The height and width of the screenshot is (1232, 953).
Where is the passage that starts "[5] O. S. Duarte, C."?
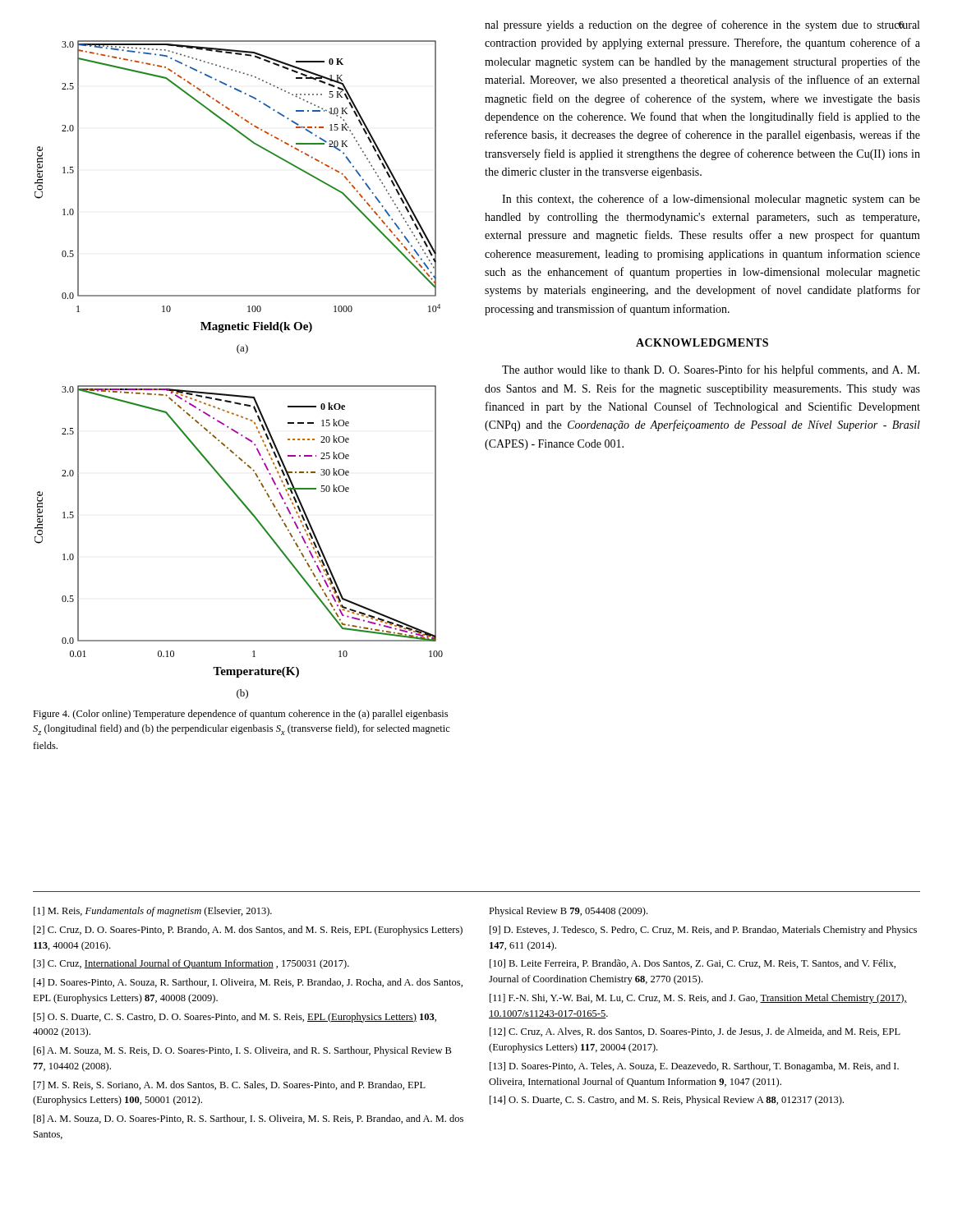pos(235,1024)
